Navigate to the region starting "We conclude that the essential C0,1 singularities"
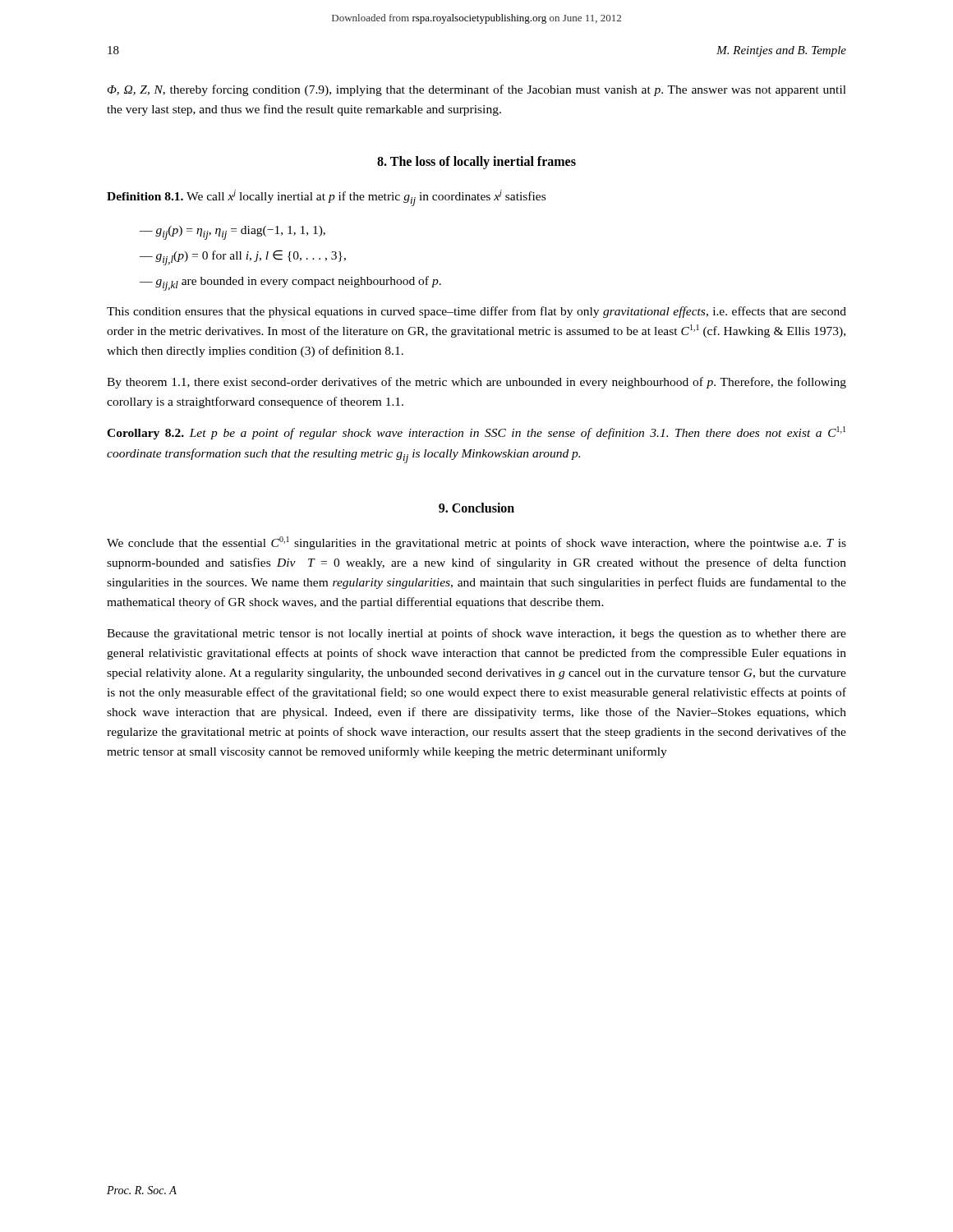953x1232 pixels. tap(476, 571)
